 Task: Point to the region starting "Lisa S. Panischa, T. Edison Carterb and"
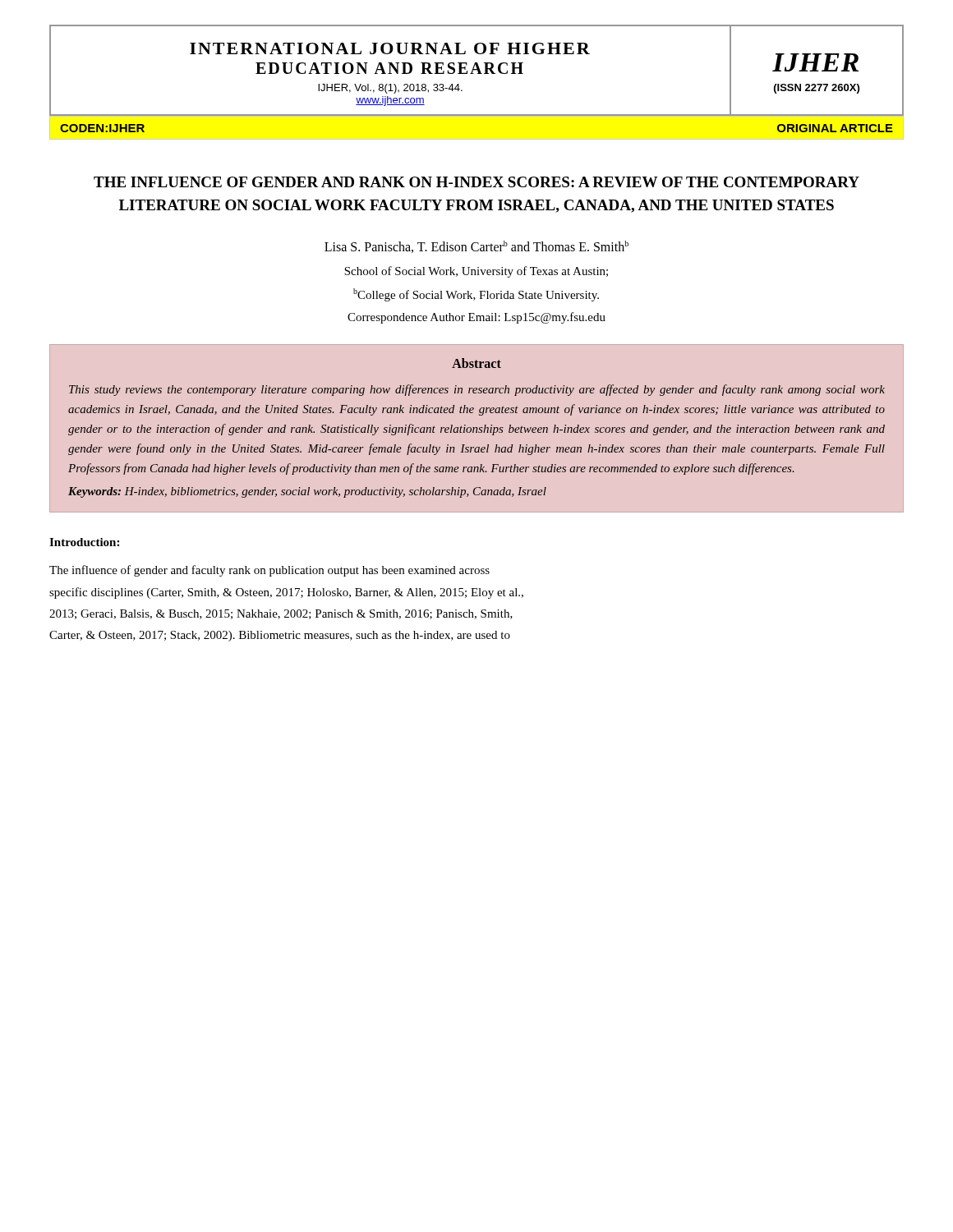click(476, 247)
